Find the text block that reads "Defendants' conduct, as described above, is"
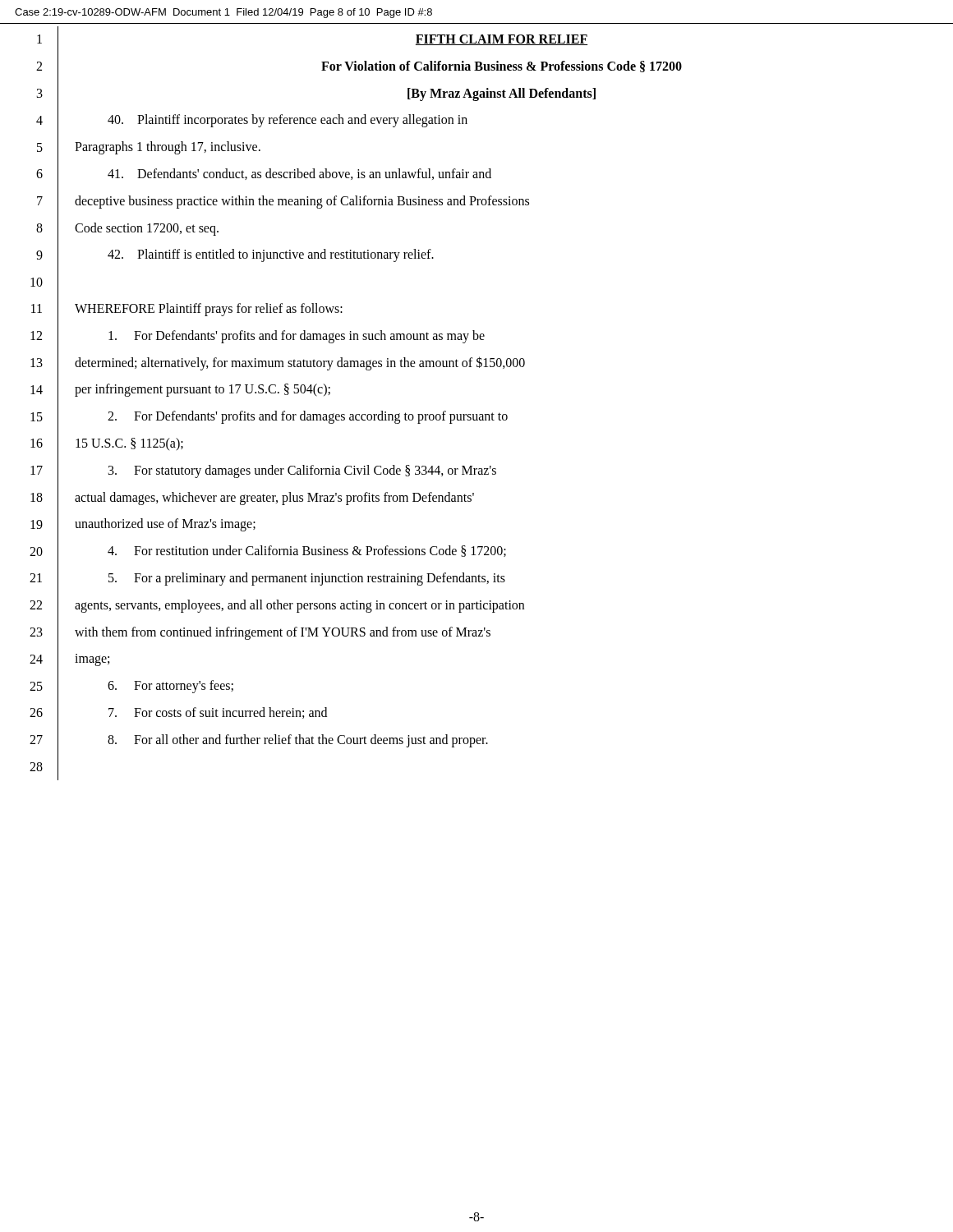Viewport: 953px width, 1232px height. coord(300,174)
